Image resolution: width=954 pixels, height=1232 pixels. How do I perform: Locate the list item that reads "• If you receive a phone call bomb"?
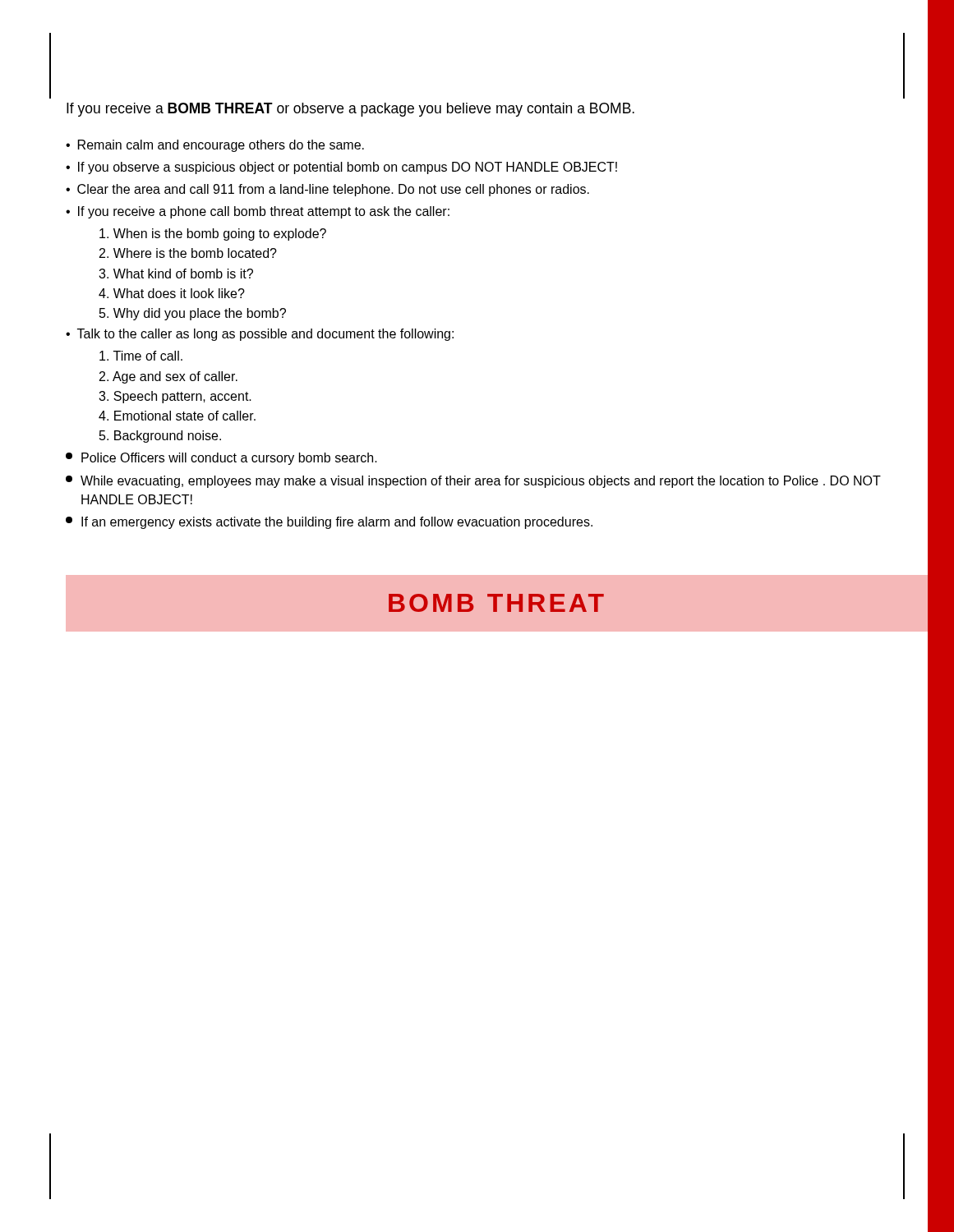[x=258, y=212]
